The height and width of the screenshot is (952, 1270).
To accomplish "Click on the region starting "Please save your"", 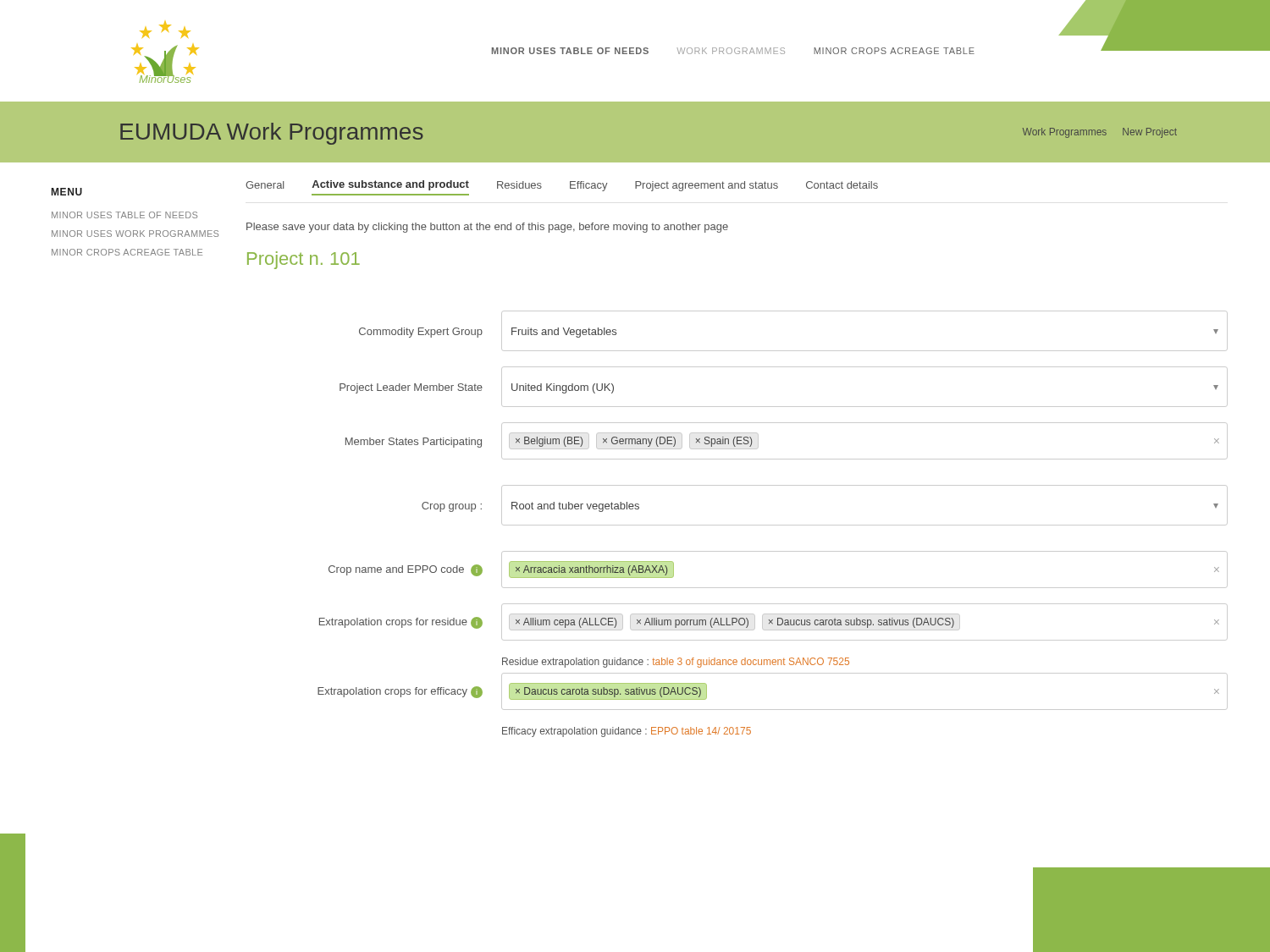I will tap(487, 226).
